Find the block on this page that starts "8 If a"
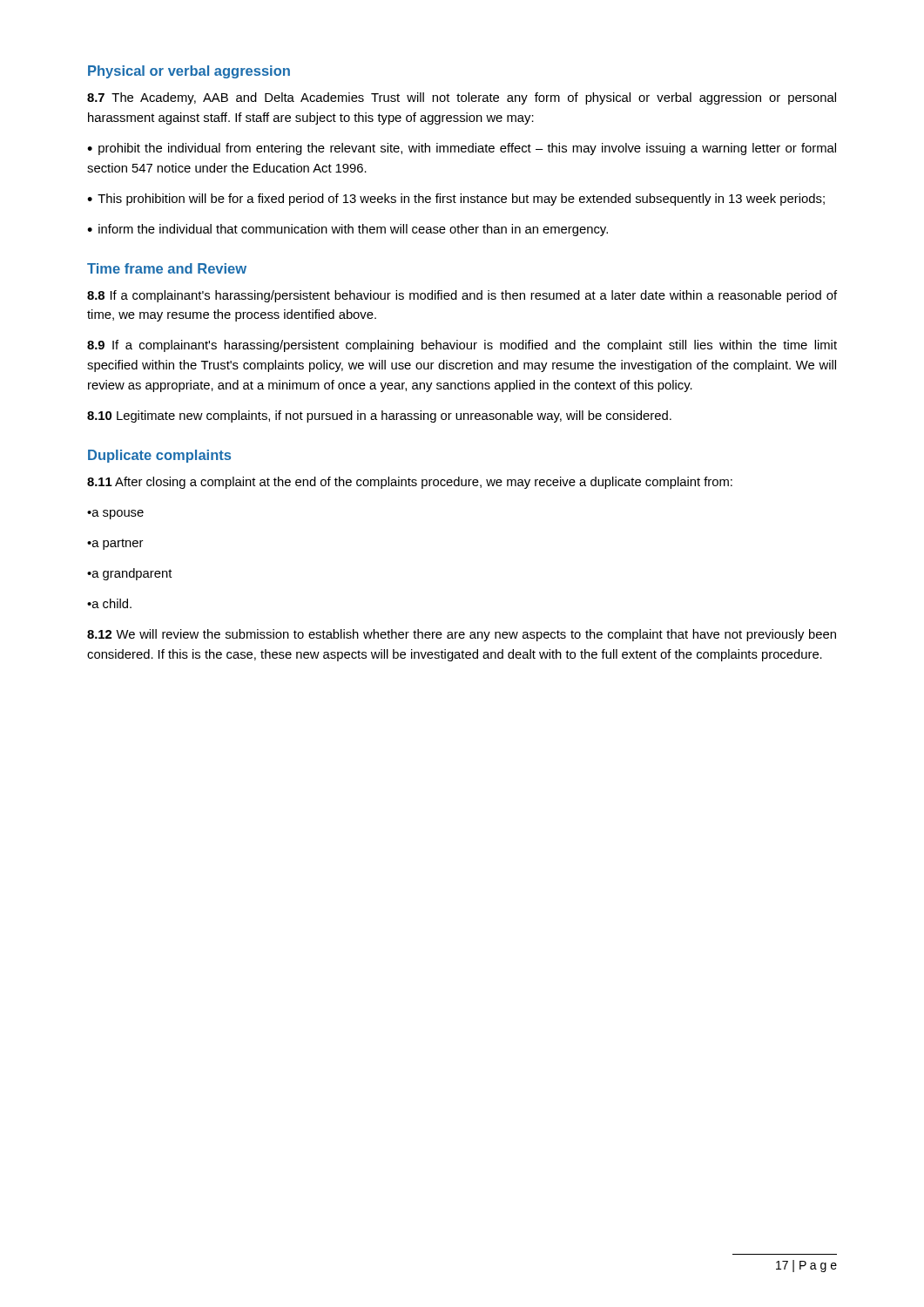The width and height of the screenshot is (924, 1307). pos(462,305)
